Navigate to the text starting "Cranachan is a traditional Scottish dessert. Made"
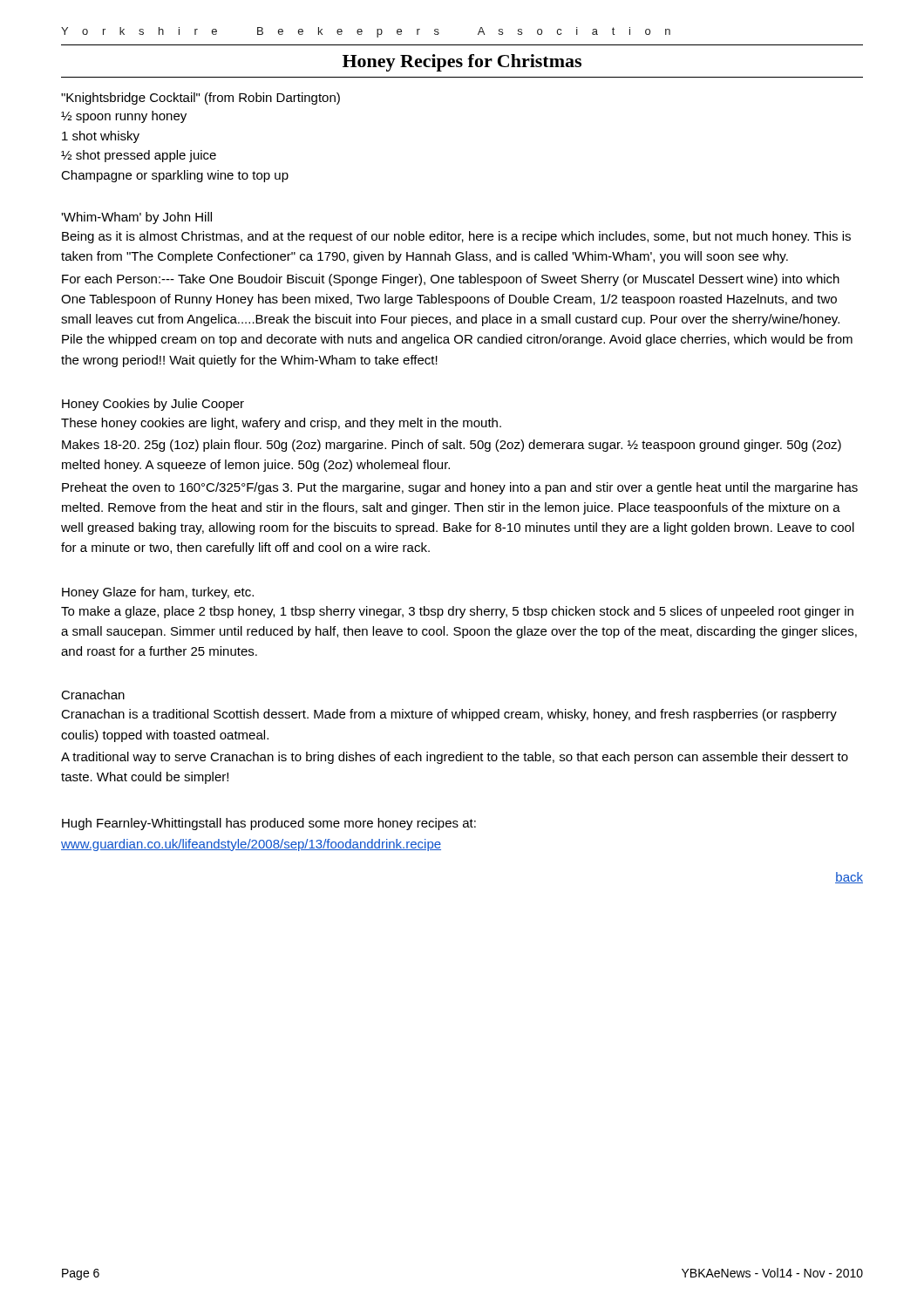This screenshot has height=1308, width=924. (x=449, y=724)
